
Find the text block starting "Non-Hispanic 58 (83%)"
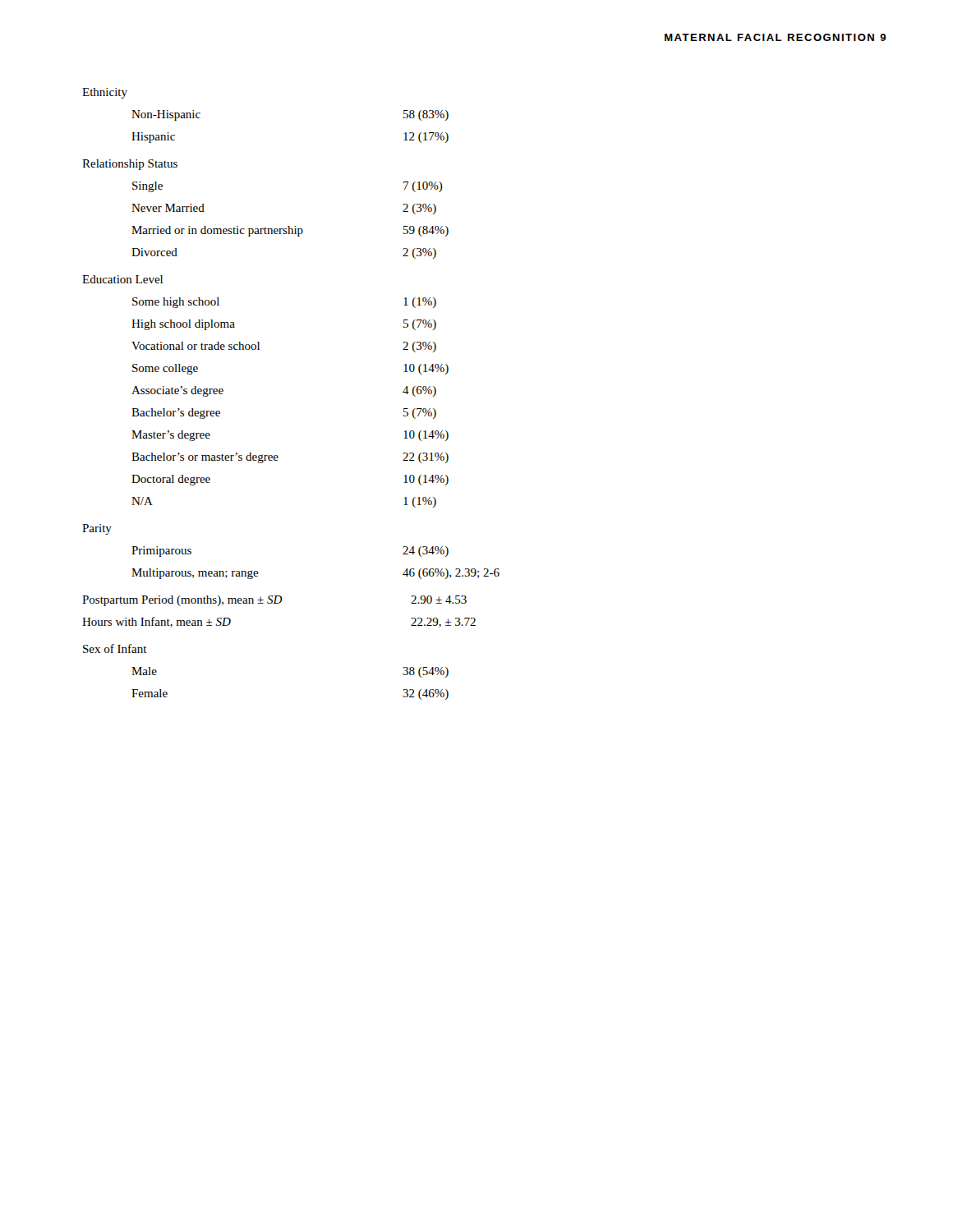coord(170,115)
